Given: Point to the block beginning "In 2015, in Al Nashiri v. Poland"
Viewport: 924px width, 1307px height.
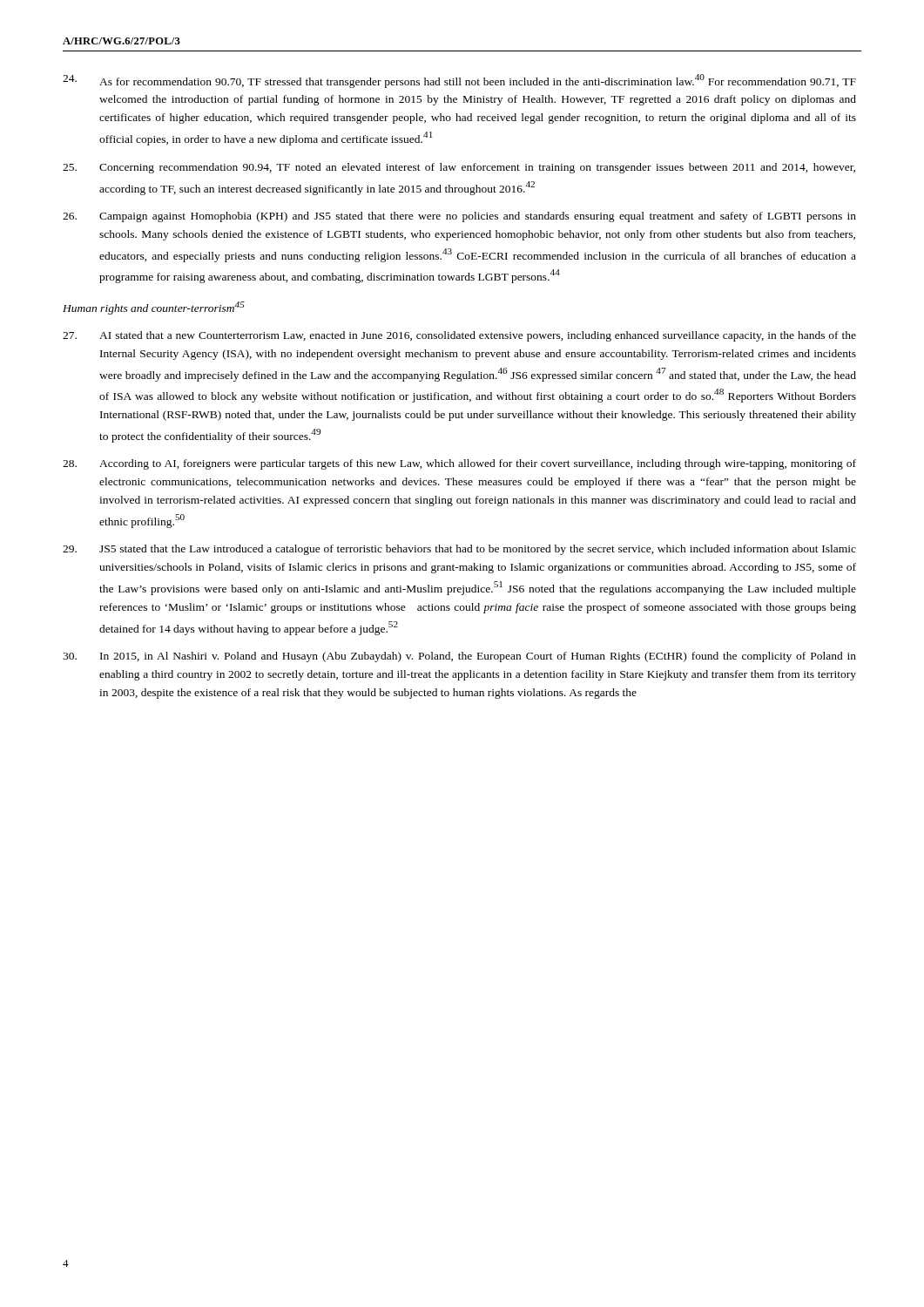Looking at the screenshot, I should 459,675.
